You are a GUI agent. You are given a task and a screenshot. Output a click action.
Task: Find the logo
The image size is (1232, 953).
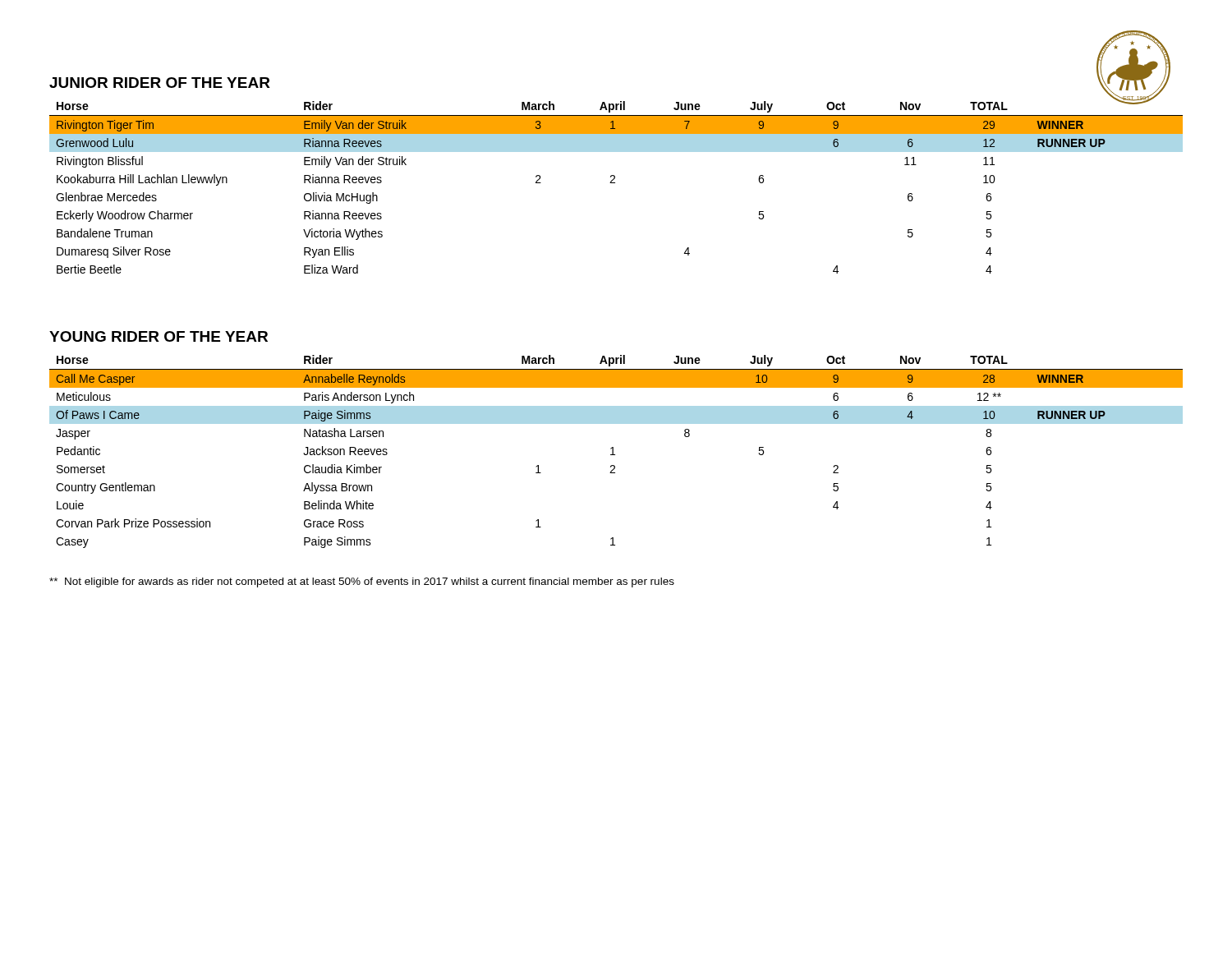coord(1133,66)
